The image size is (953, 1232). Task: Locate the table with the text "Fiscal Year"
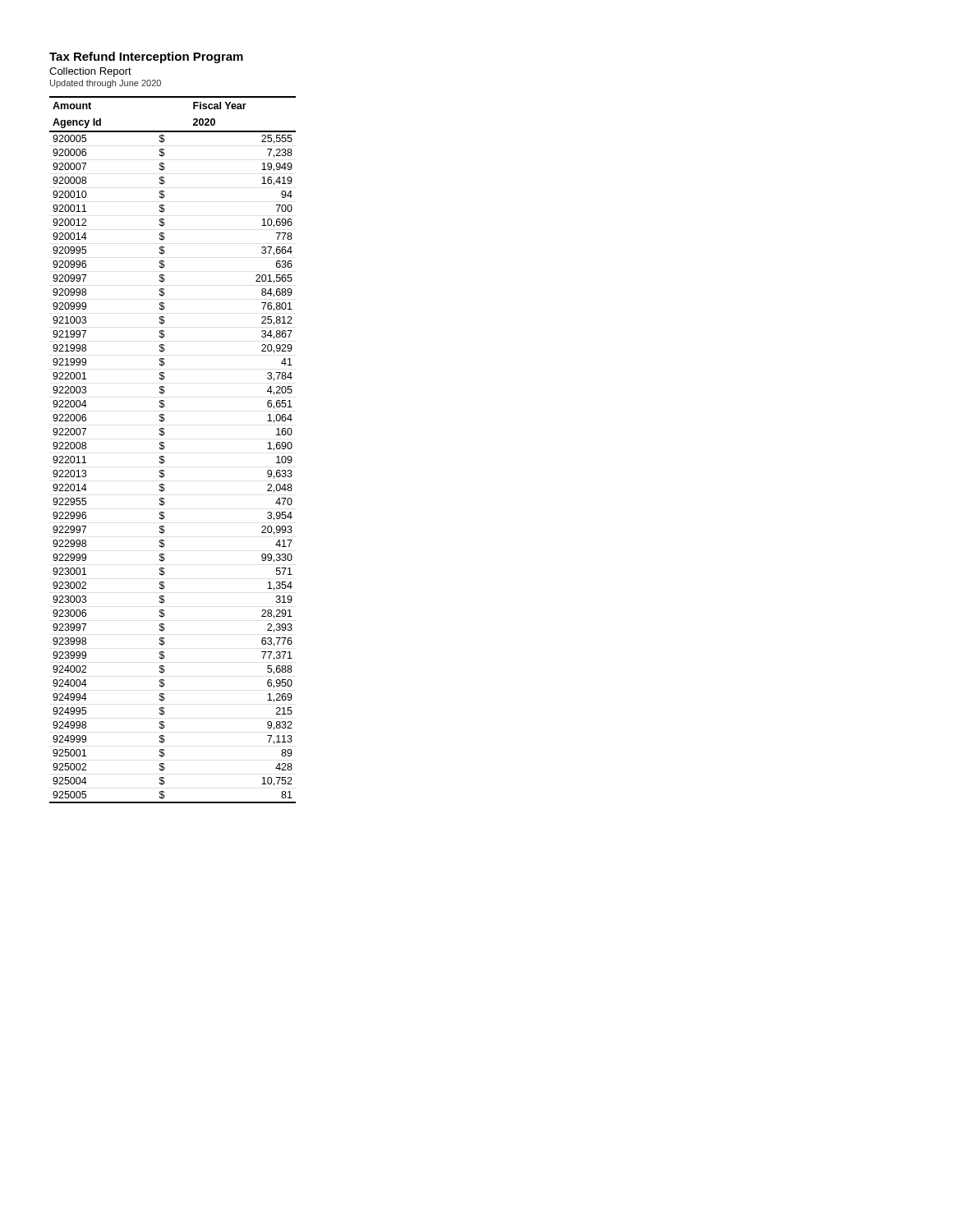pyautogui.click(x=181, y=450)
